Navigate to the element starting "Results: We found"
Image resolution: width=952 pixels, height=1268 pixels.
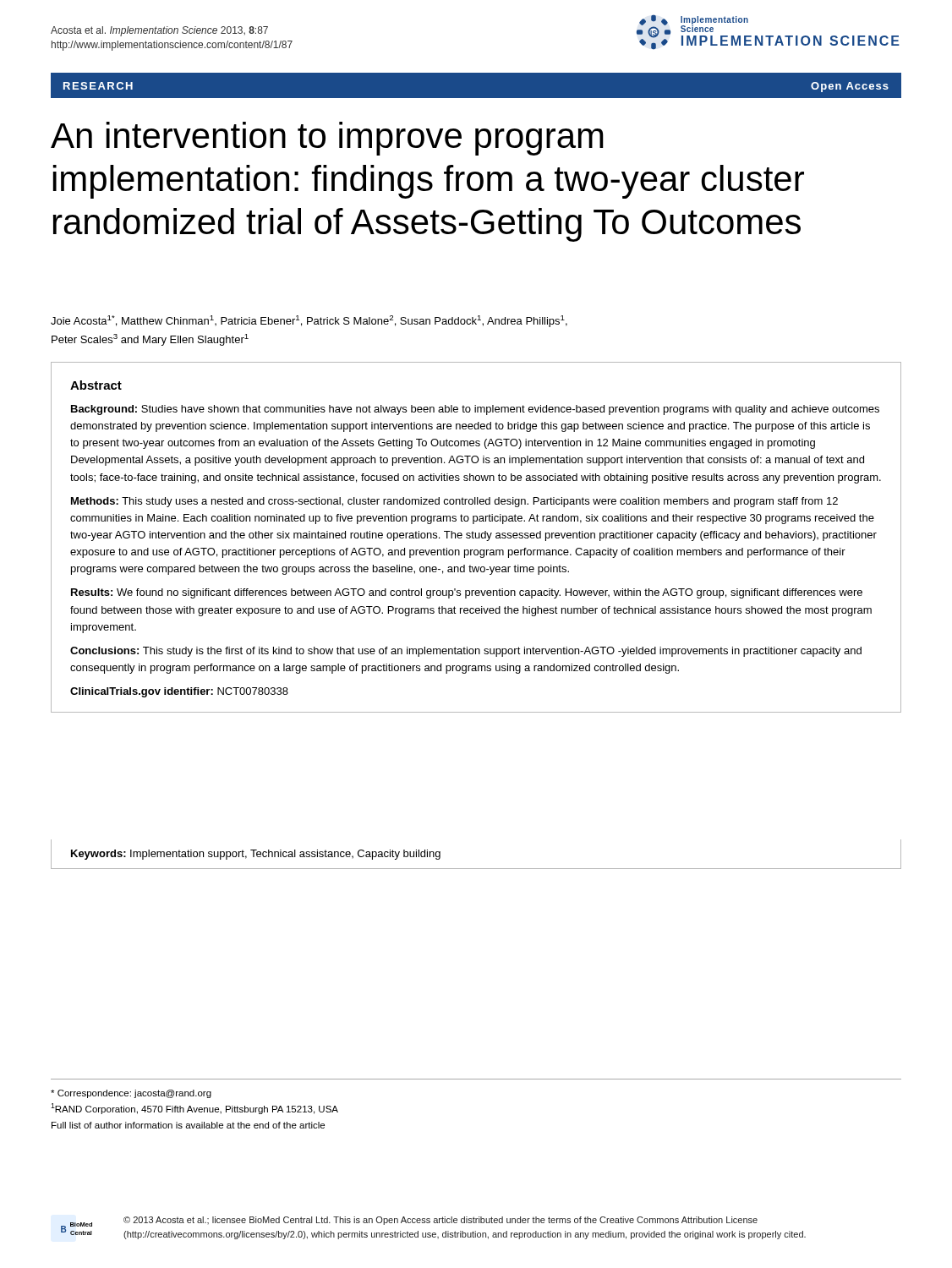click(x=471, y=610)
